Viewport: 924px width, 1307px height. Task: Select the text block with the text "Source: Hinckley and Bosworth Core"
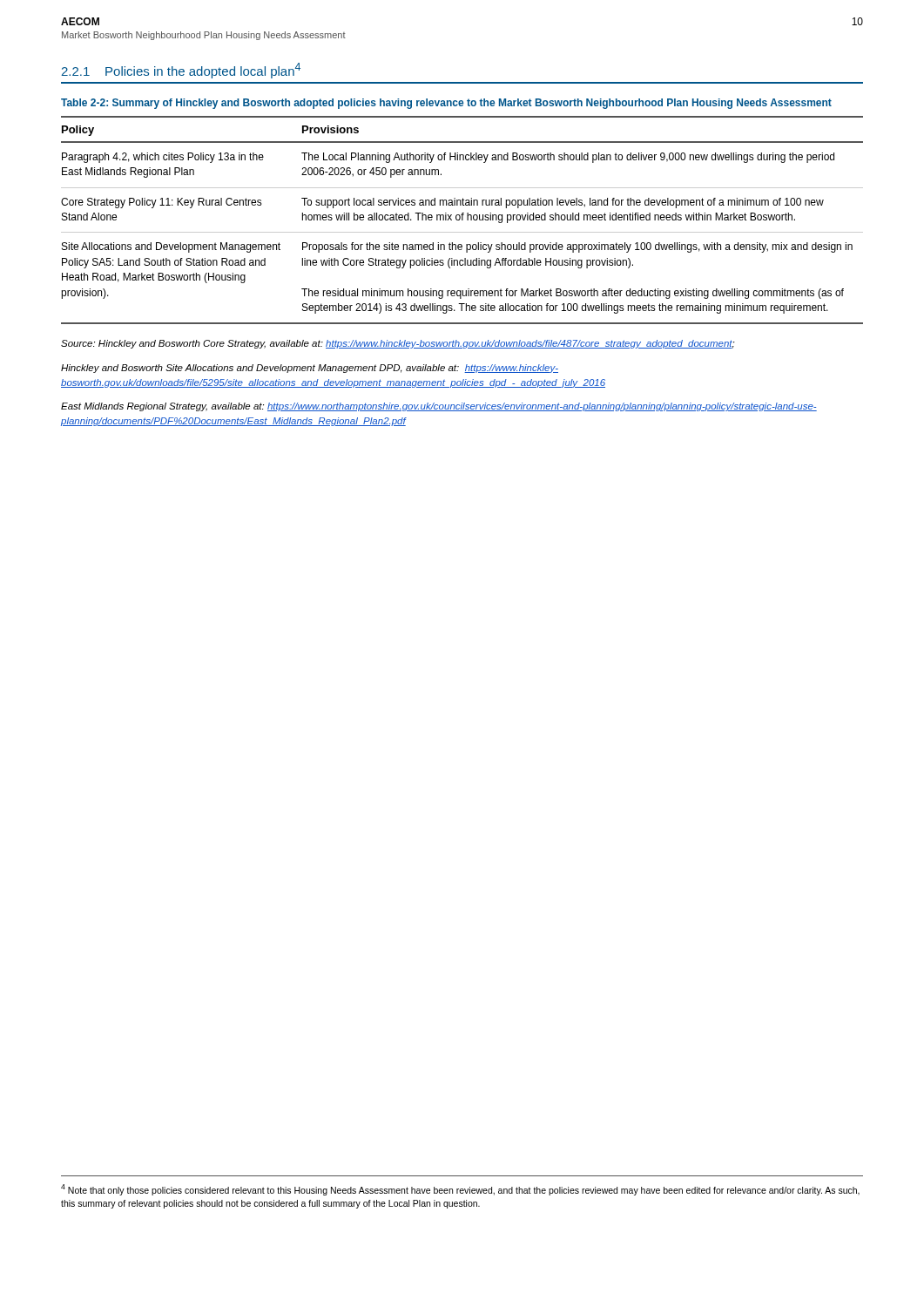pyautogui.click(x=398, y=344)
